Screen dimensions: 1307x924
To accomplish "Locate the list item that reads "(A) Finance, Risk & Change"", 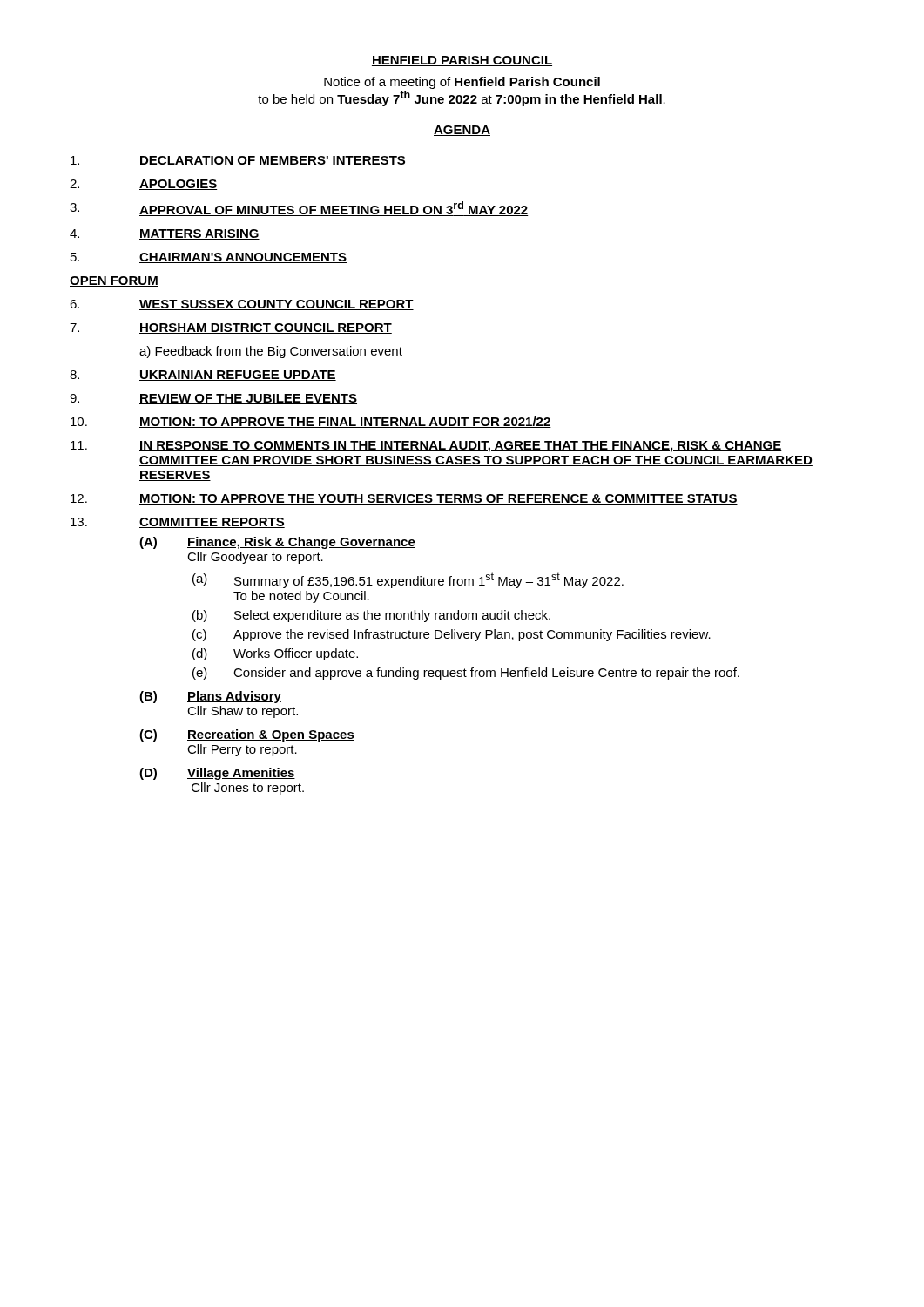I will 277,543.
